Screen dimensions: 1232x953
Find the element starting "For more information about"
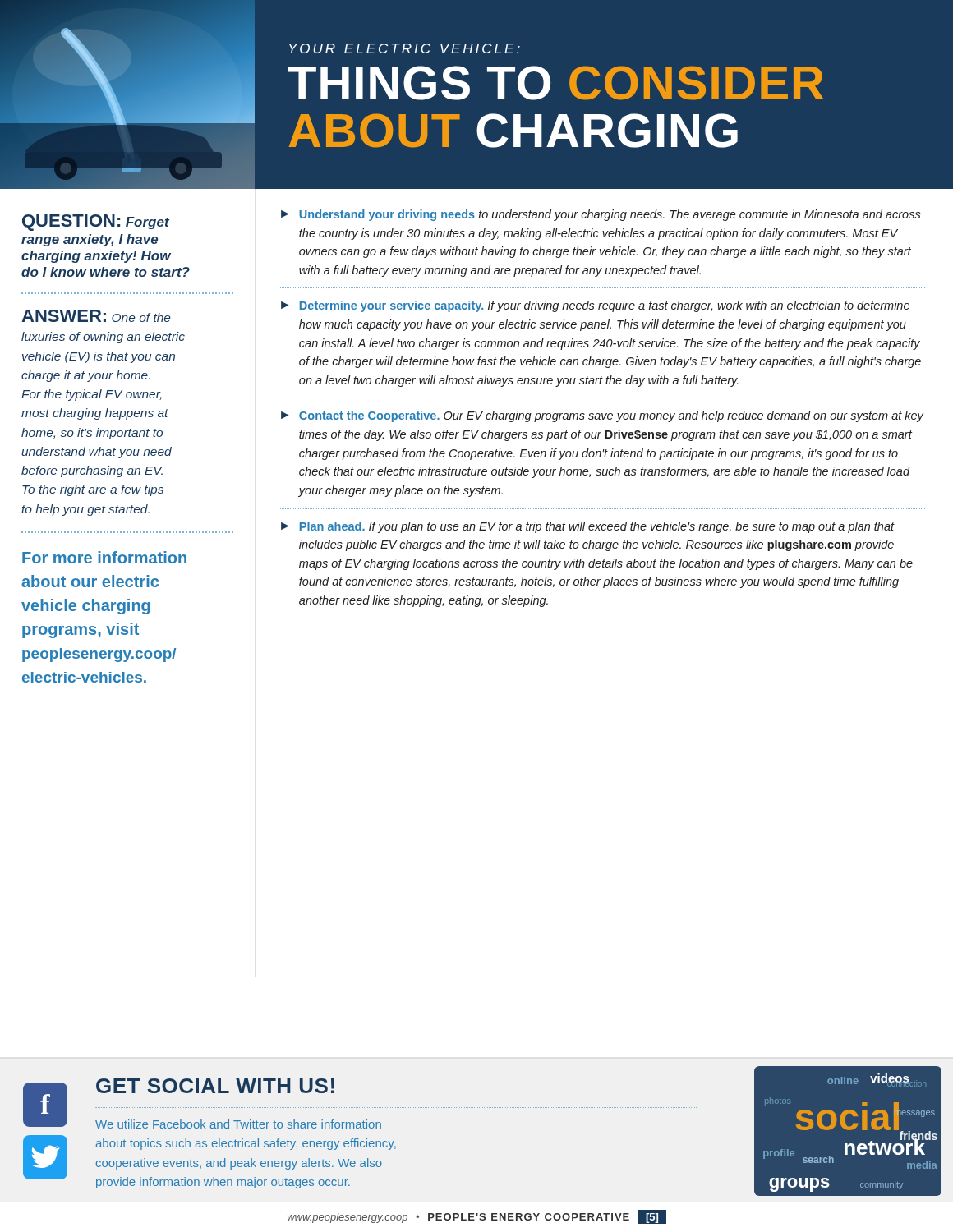pos(104,617)
